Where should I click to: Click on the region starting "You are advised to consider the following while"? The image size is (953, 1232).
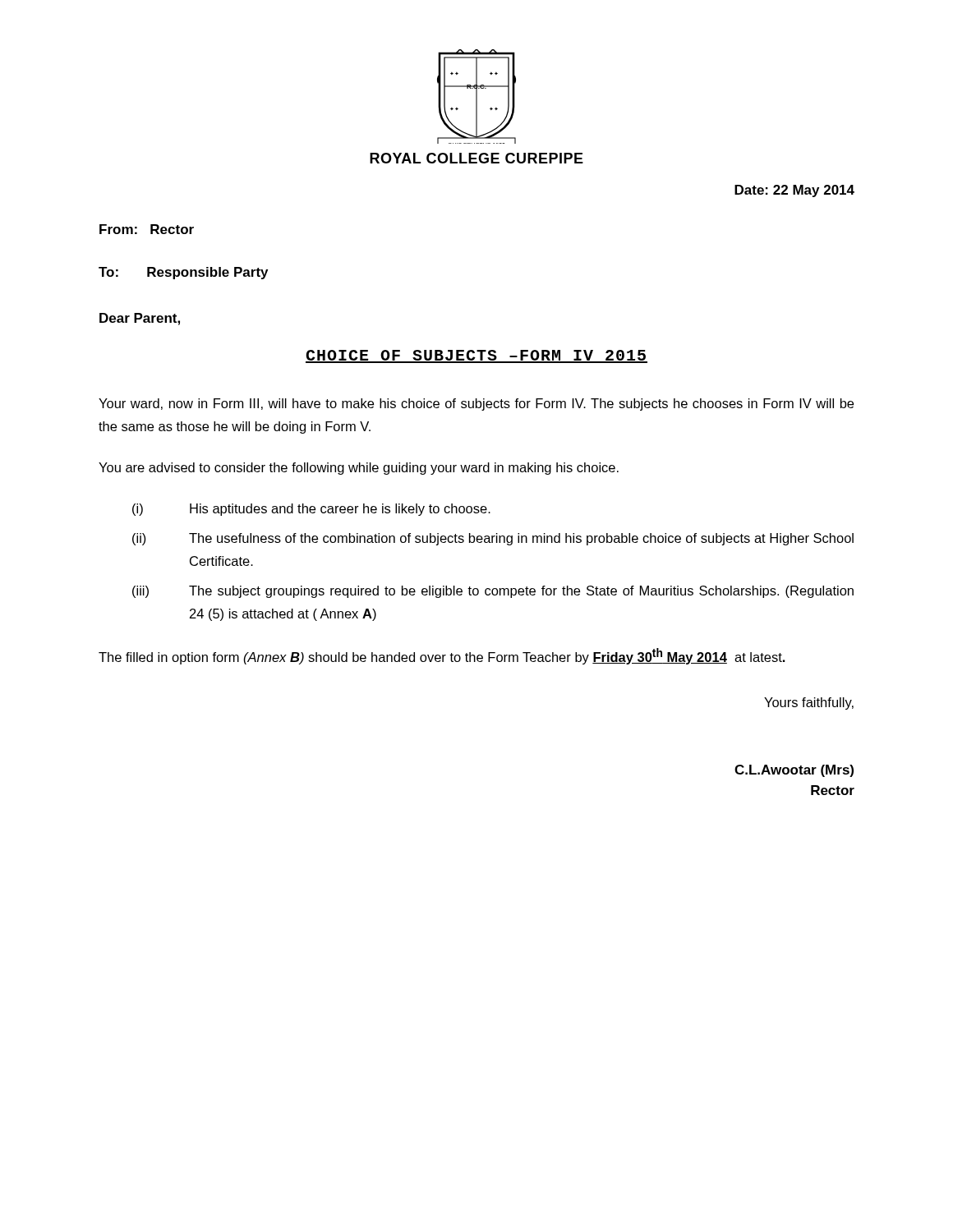point(359,467)
